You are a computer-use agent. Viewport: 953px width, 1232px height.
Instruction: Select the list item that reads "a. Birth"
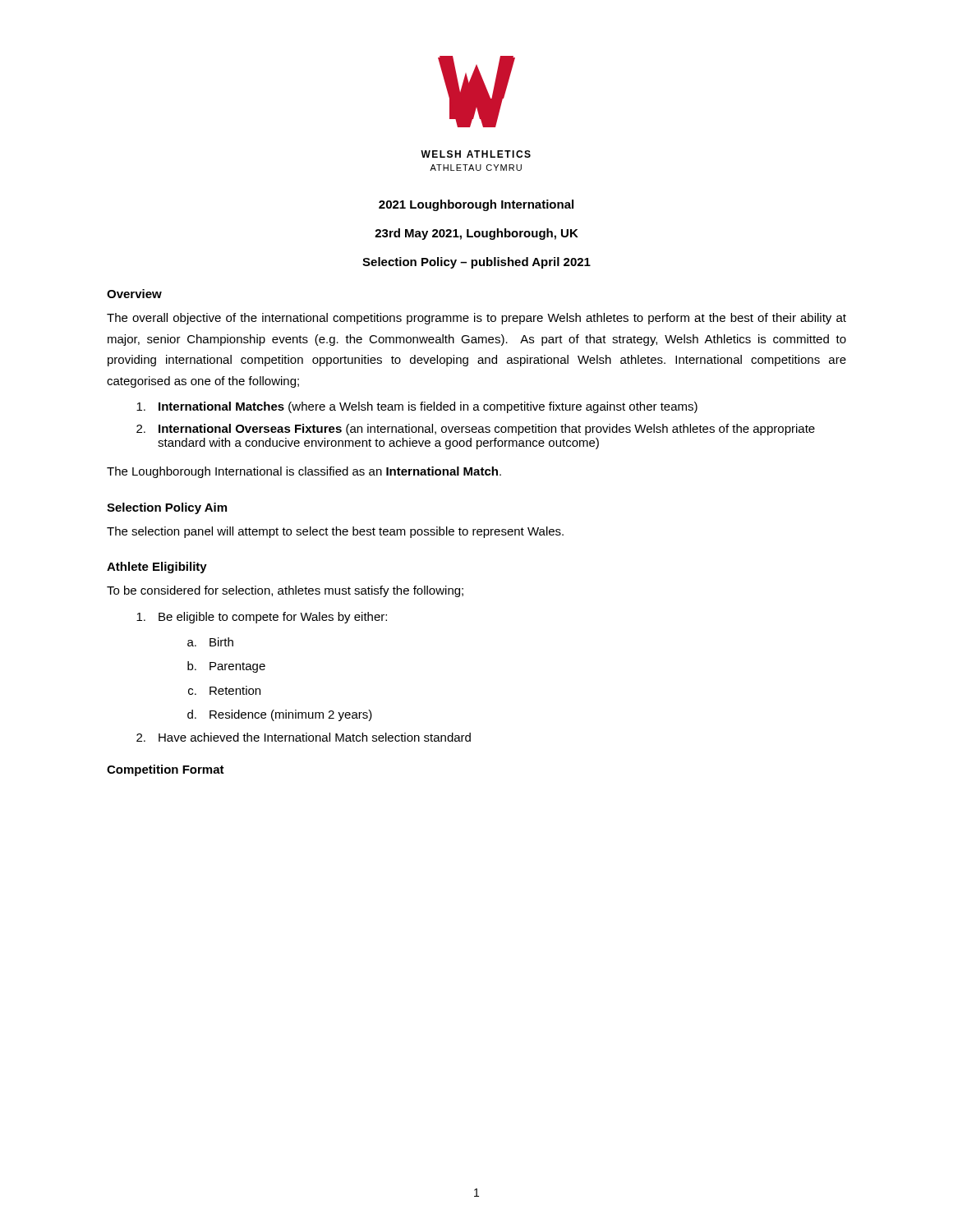tap(196, 642)
